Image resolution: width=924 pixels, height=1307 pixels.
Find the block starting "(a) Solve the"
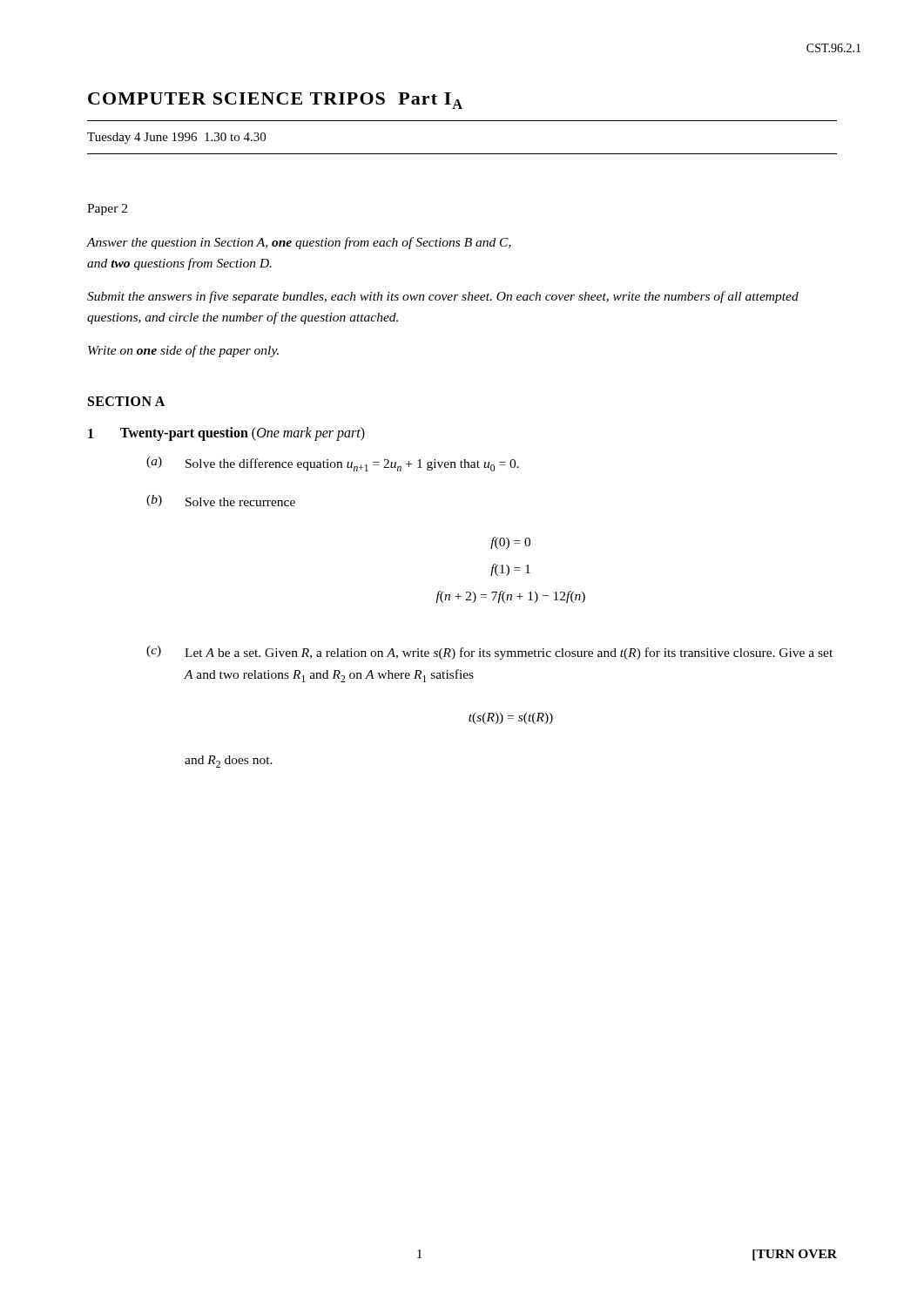[492, 465]
